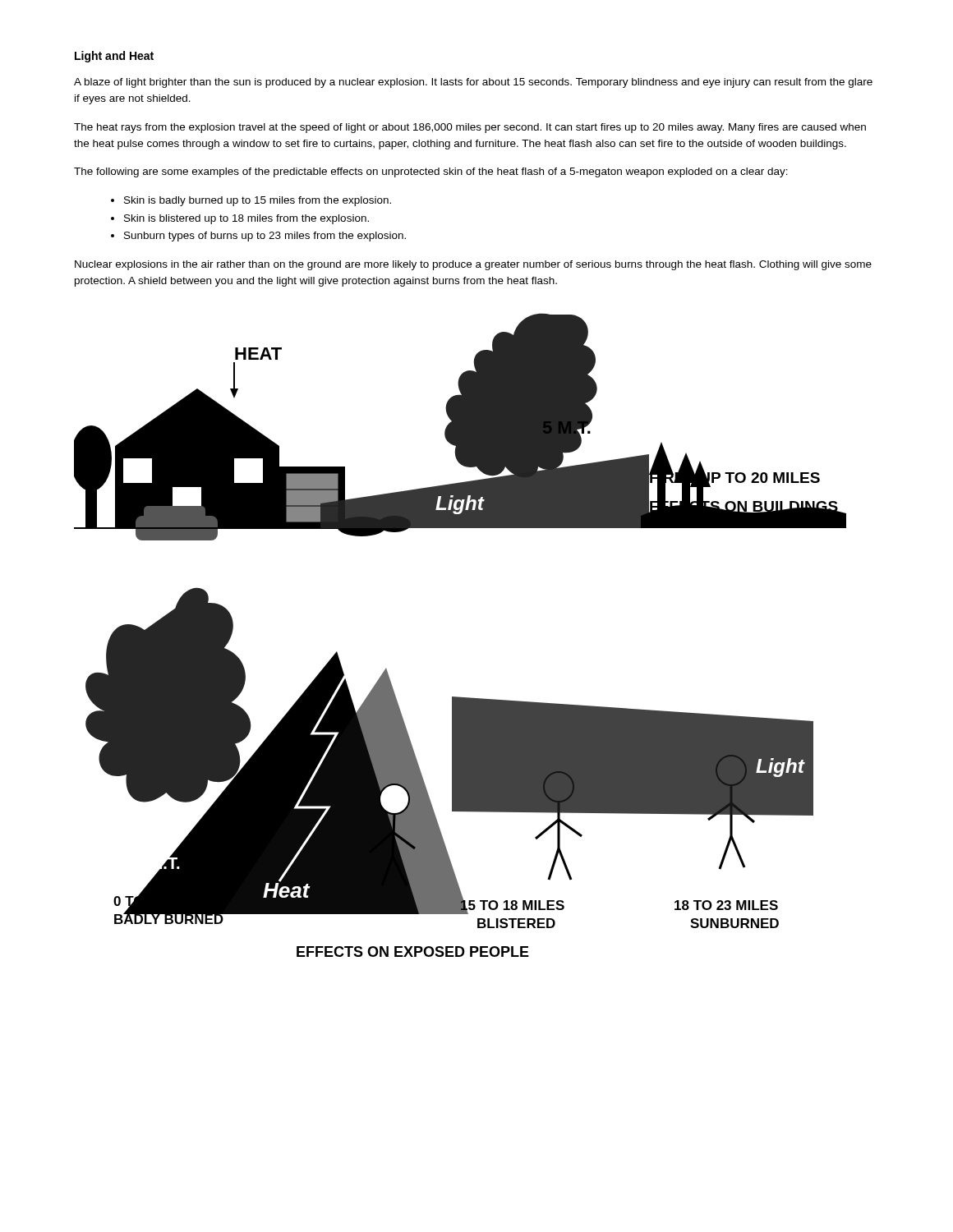
Task: Select the list item with the text "Skin is badly burned up to 15 miles"
Action: point(258,200)
